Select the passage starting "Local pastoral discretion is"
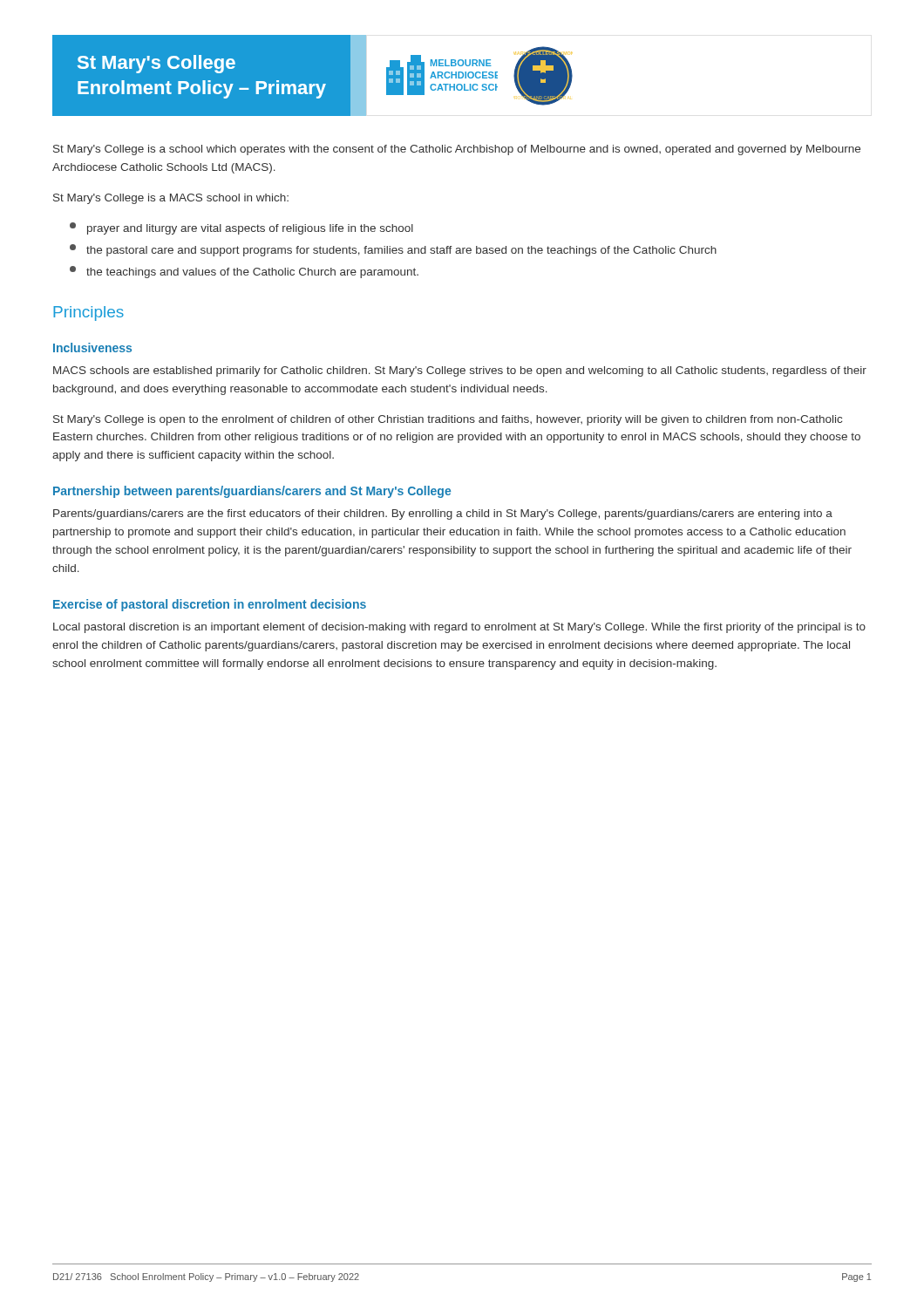The width and height of the screenshot is (924, 1308). 459,645
